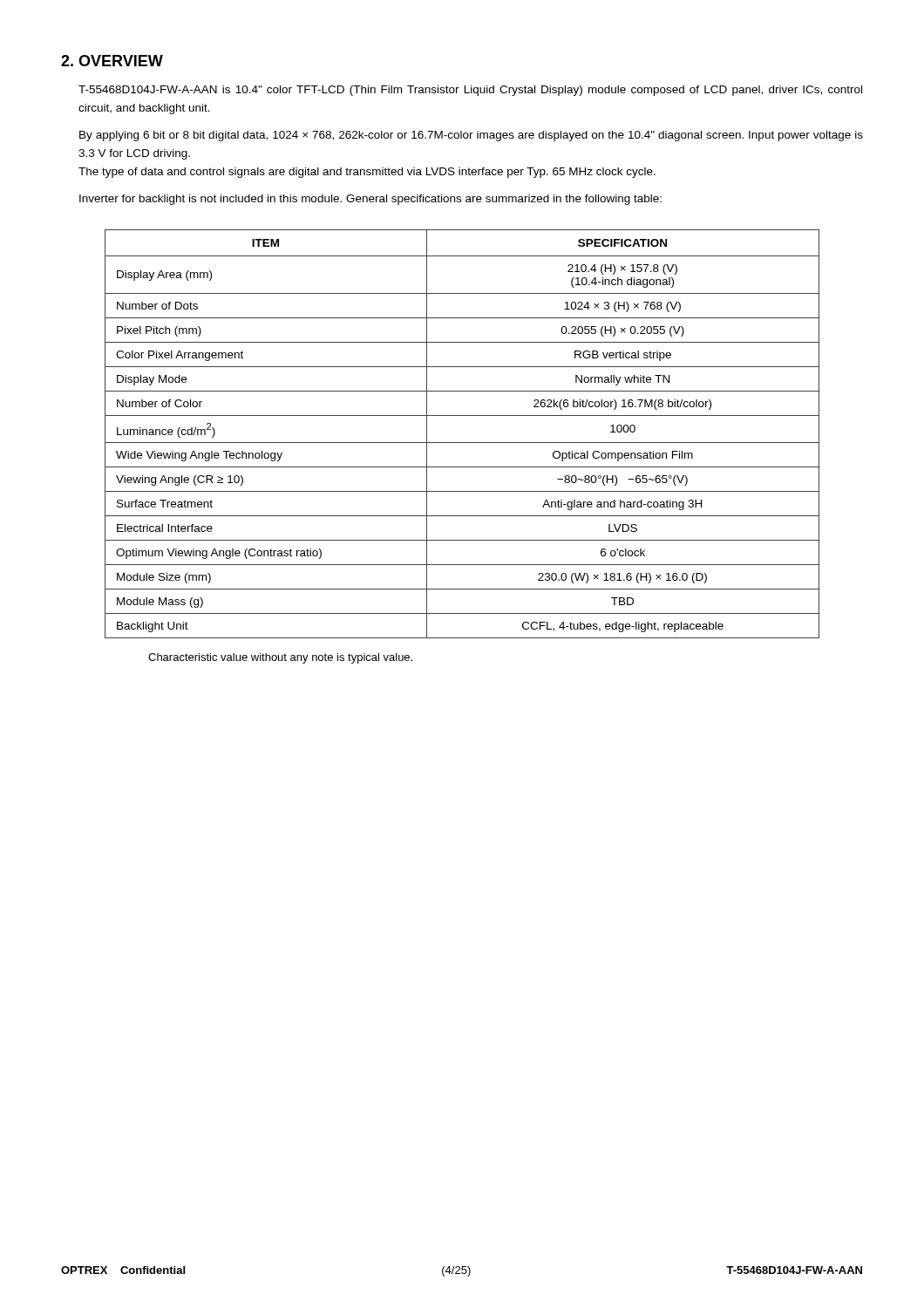Find the passage starting "By applying 6"
The height and width of the screenshot is (1308, 924).
(471, 136)
